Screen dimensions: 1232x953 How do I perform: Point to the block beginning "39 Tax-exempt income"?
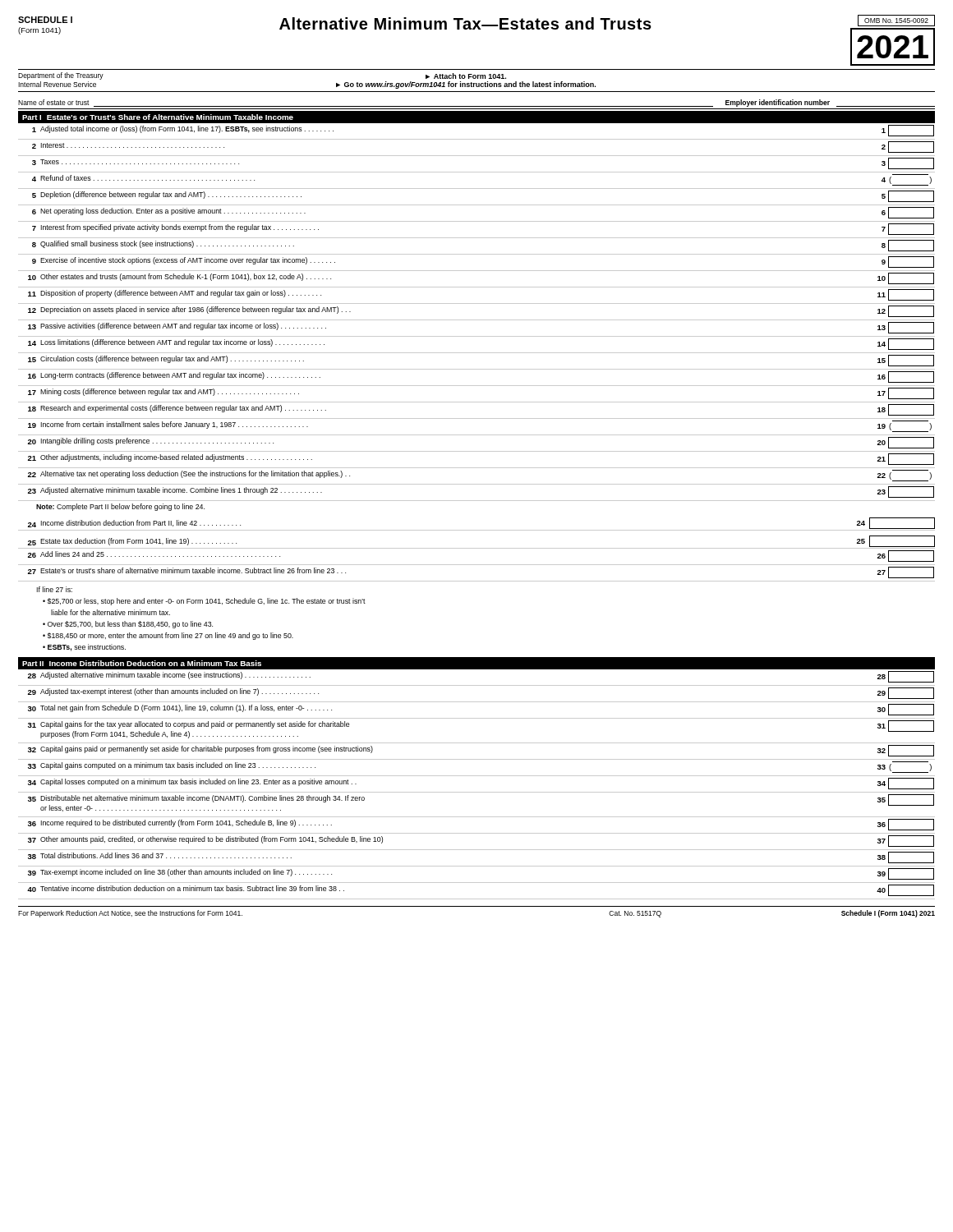[476, 874]
